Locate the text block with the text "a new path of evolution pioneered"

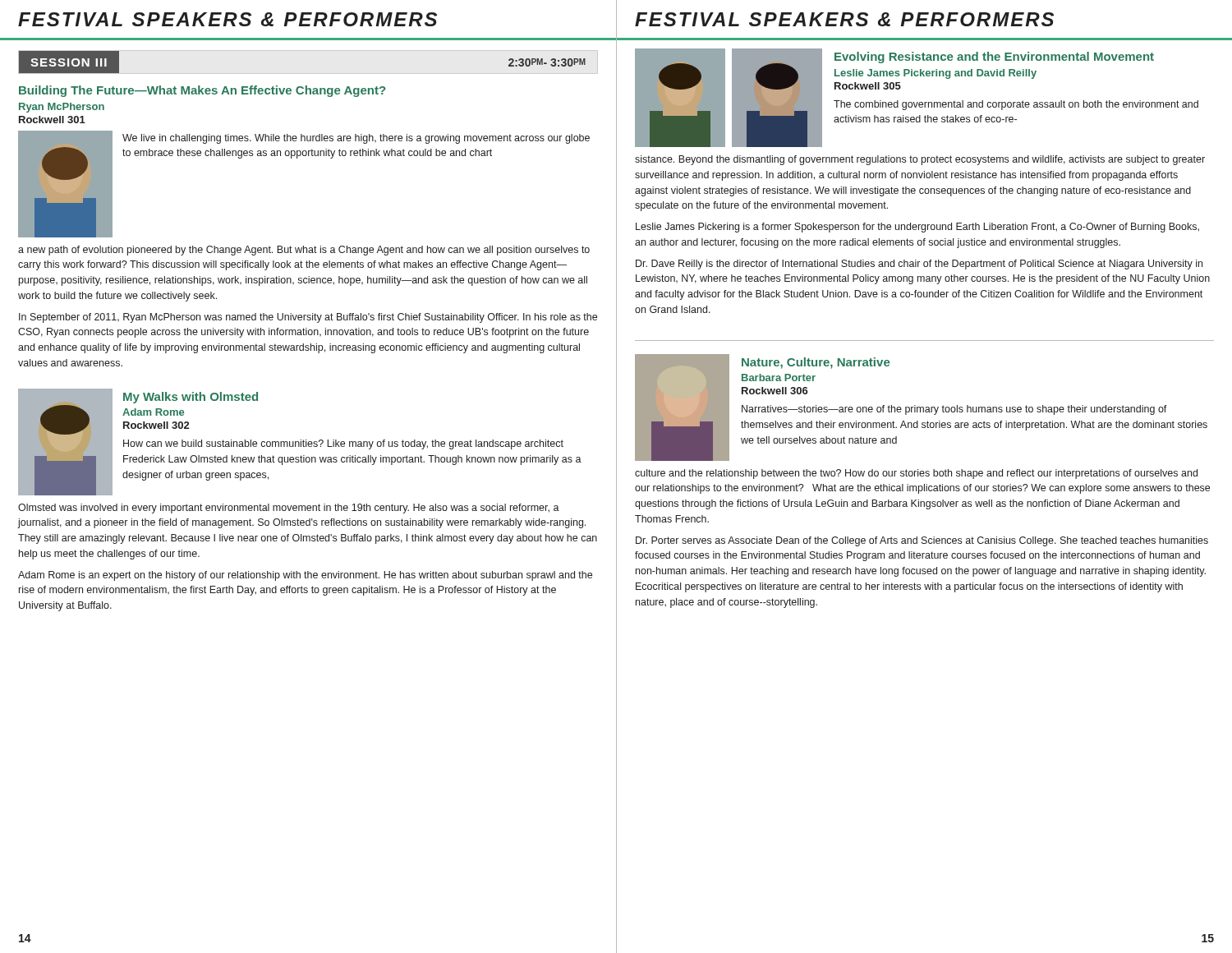point(308,306)
